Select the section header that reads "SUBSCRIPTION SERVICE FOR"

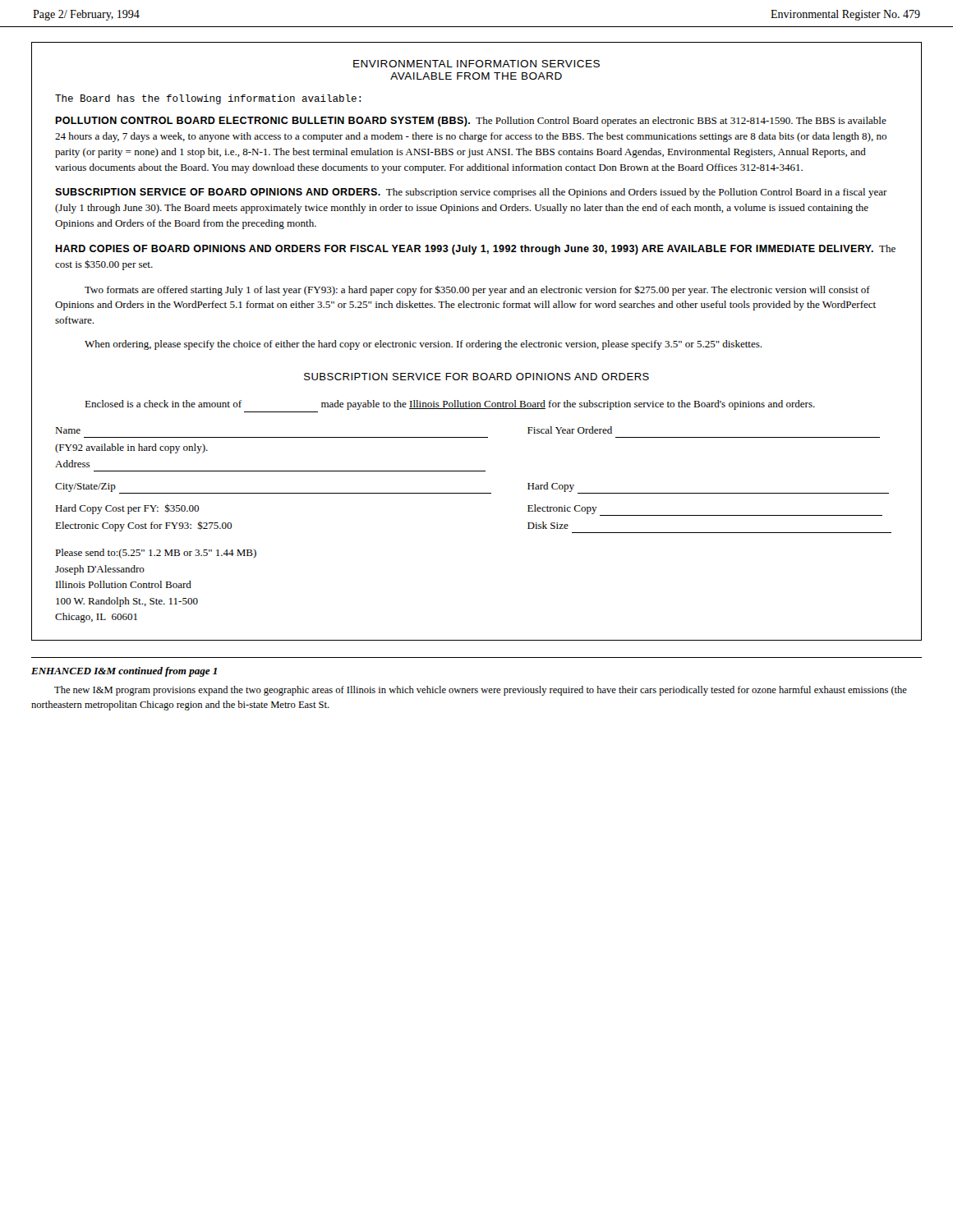pos(476,376)
